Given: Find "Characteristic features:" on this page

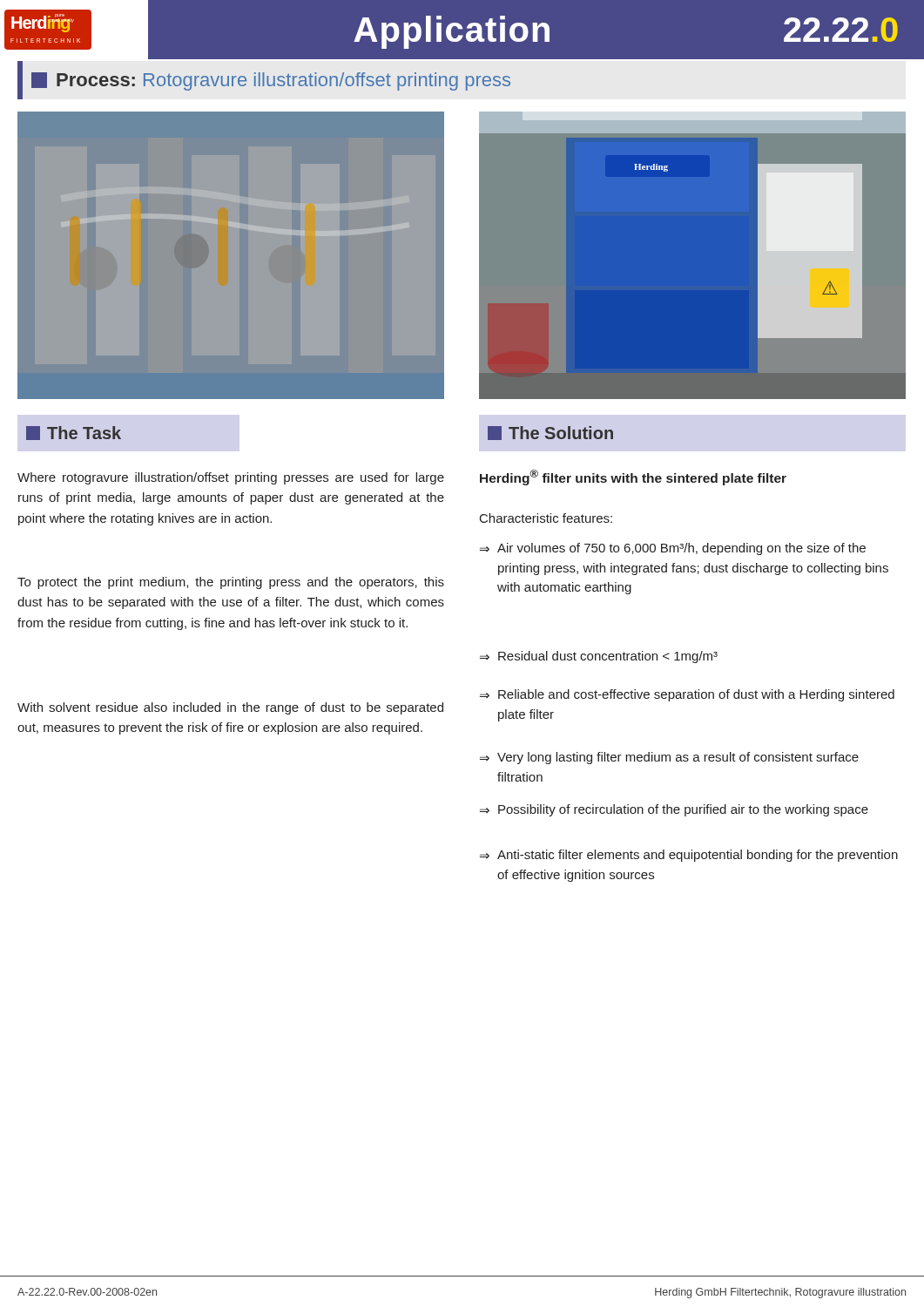Looking at the screenshot, I should point(546,518).
